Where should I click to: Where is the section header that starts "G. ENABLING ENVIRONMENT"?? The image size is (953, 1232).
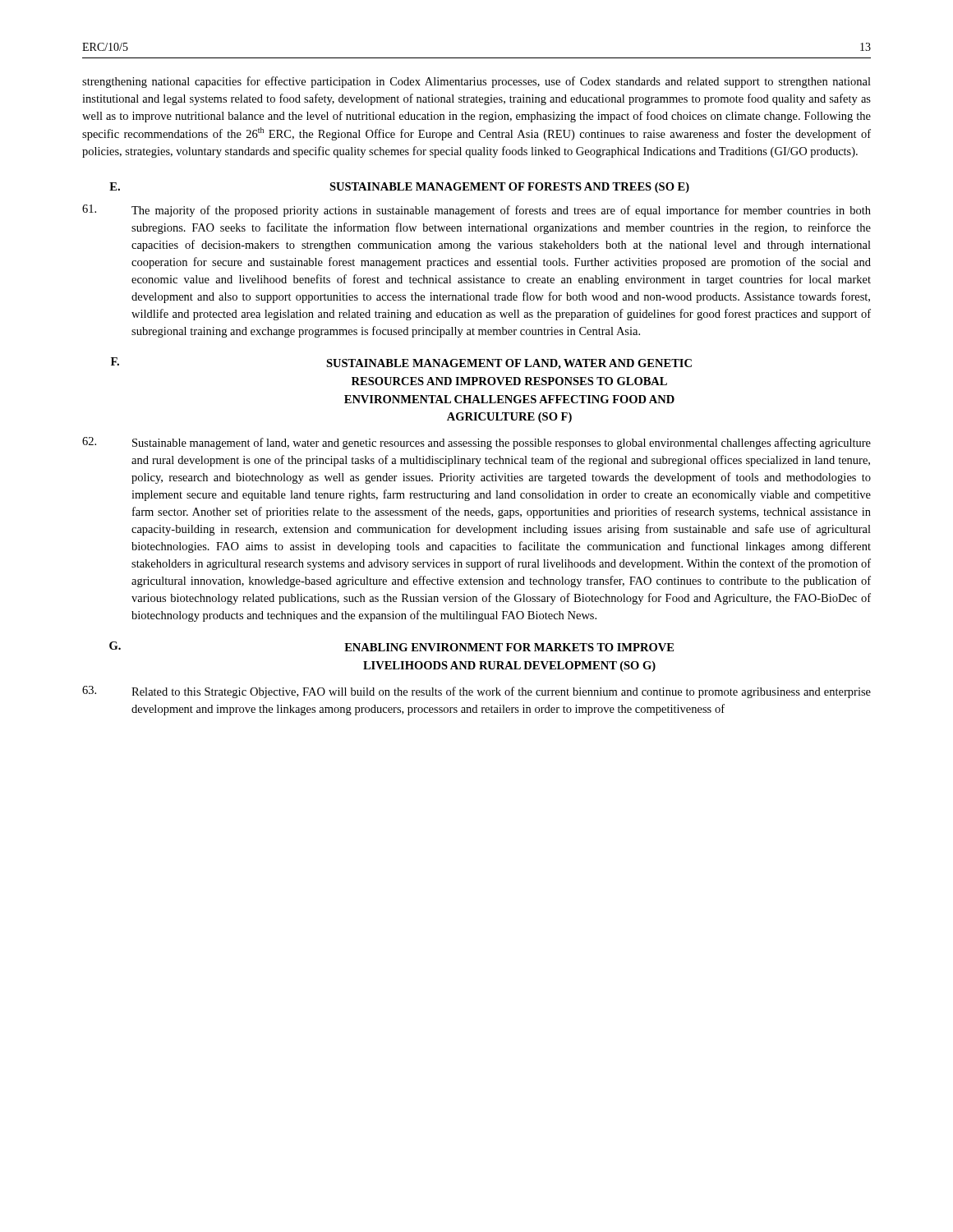pos(476,657)
